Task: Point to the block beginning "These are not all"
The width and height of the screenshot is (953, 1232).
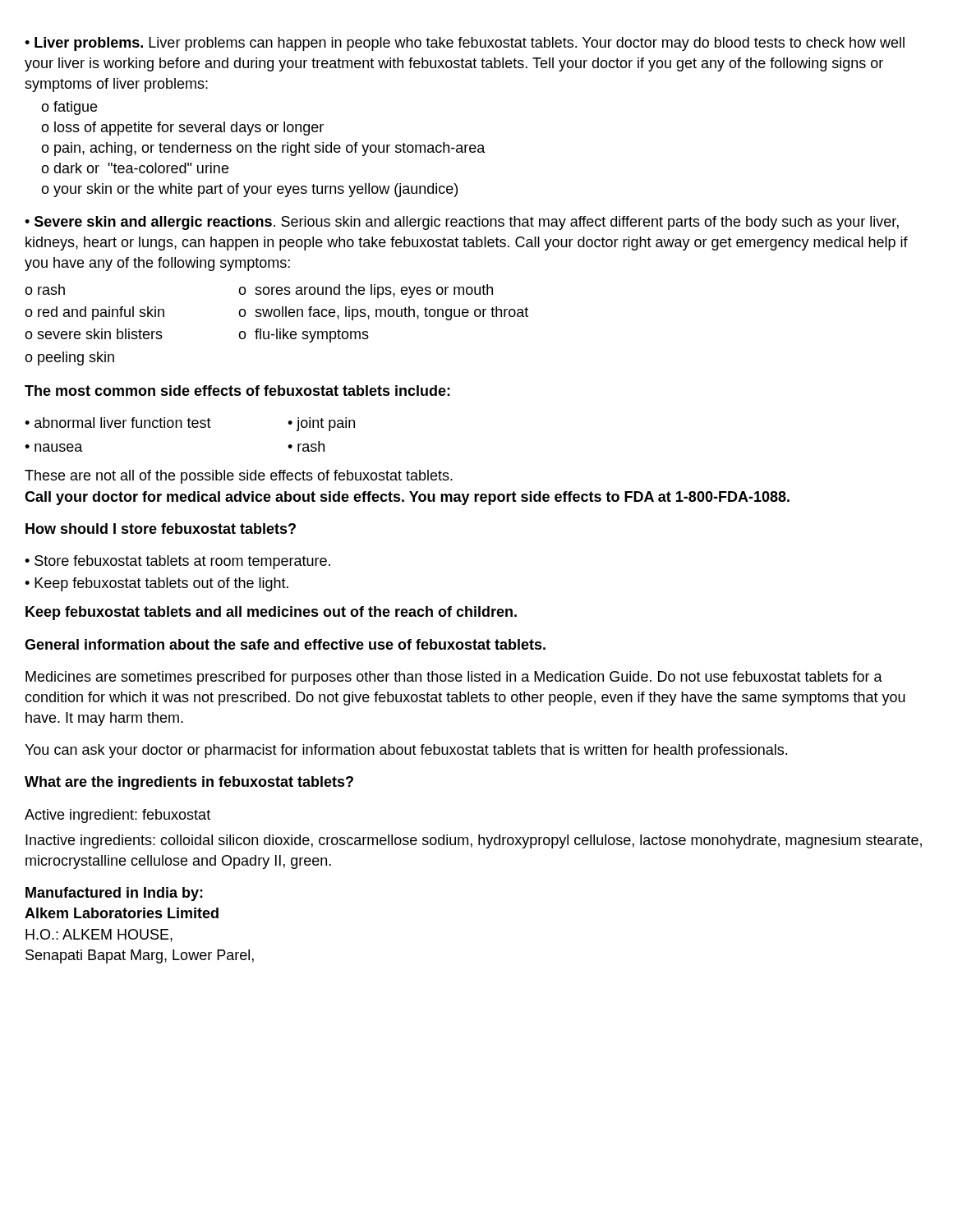Action: click(407, 486)
